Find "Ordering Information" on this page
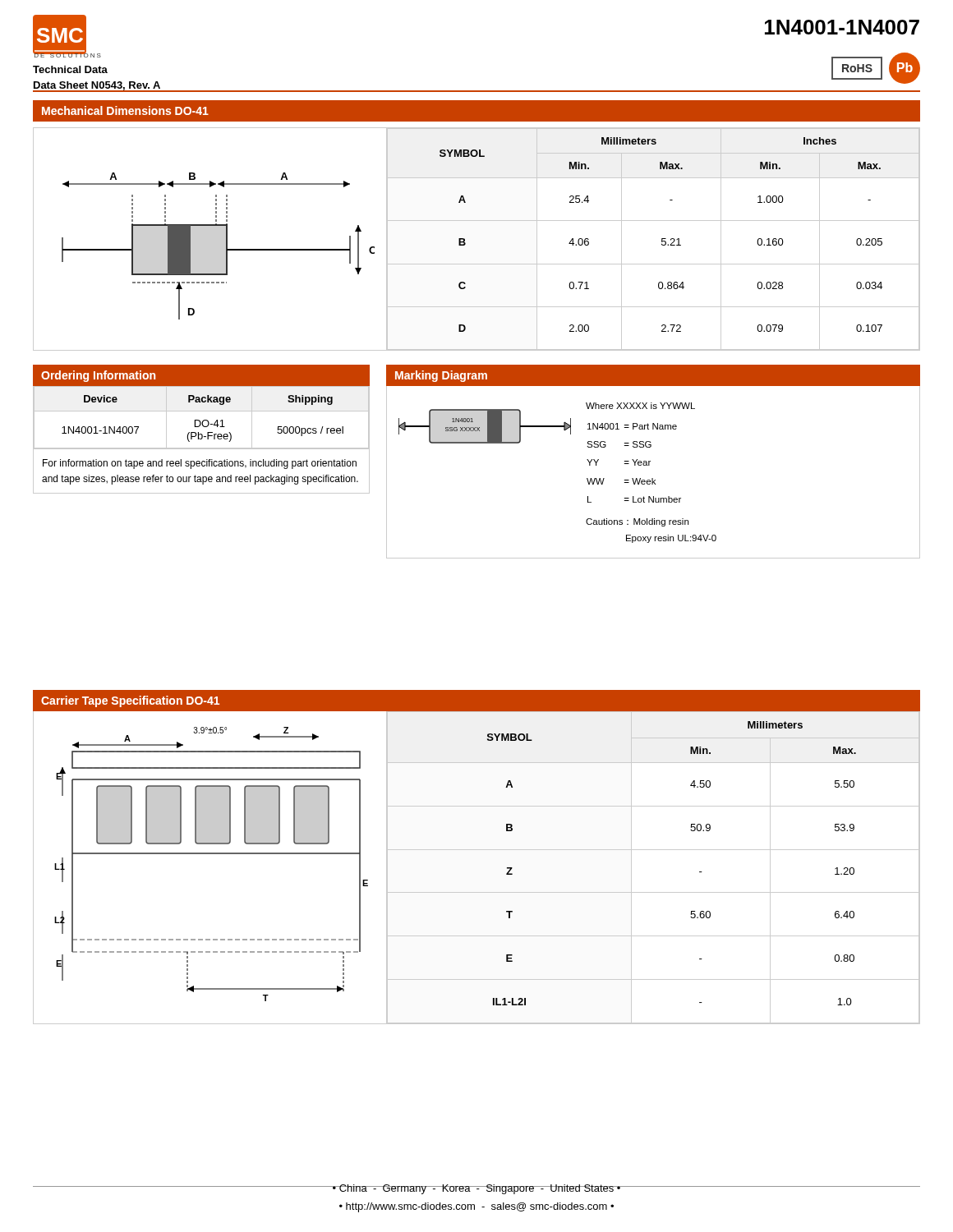 pyautogui.click(x=99, y=375)
